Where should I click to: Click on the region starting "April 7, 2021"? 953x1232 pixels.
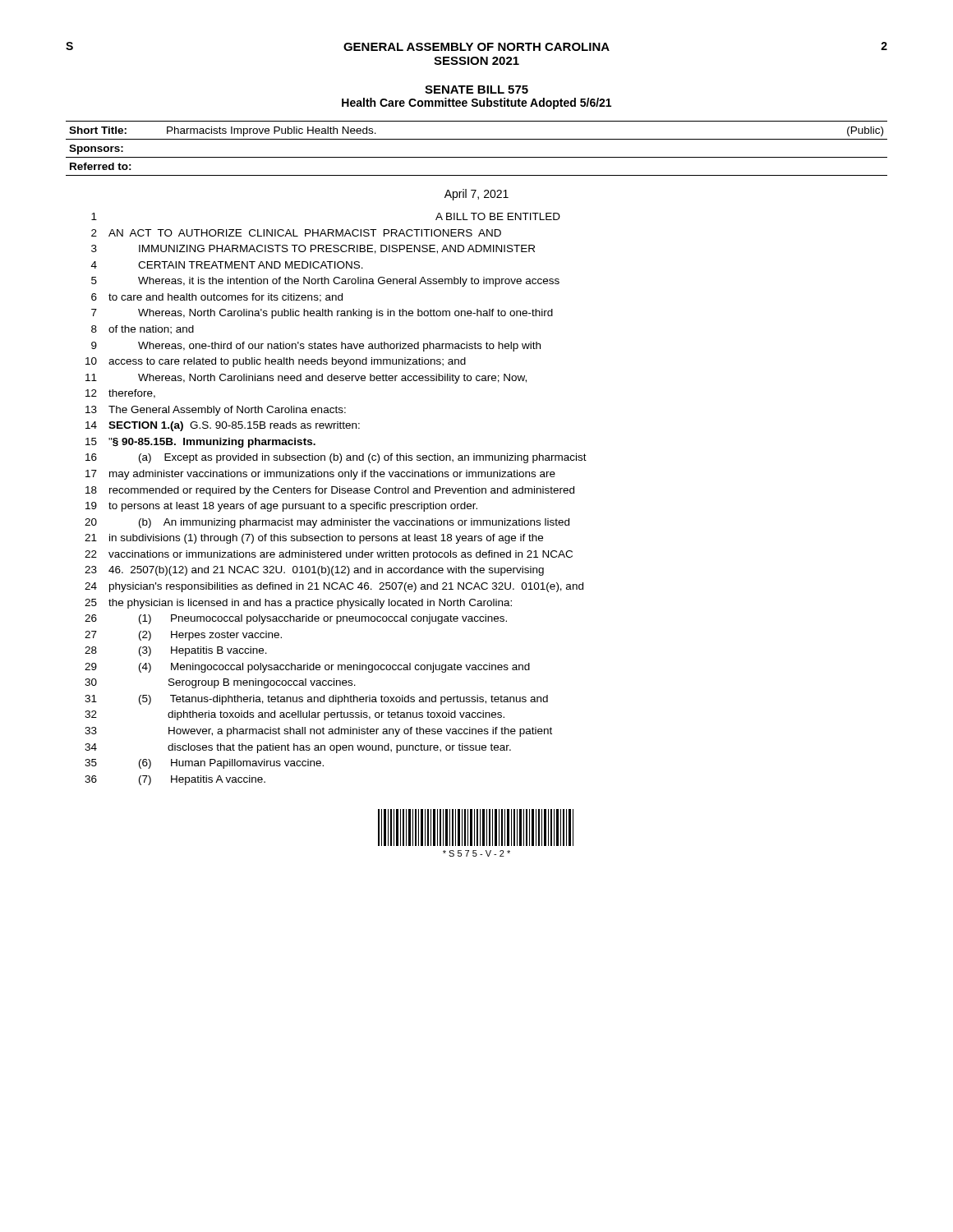476,194
